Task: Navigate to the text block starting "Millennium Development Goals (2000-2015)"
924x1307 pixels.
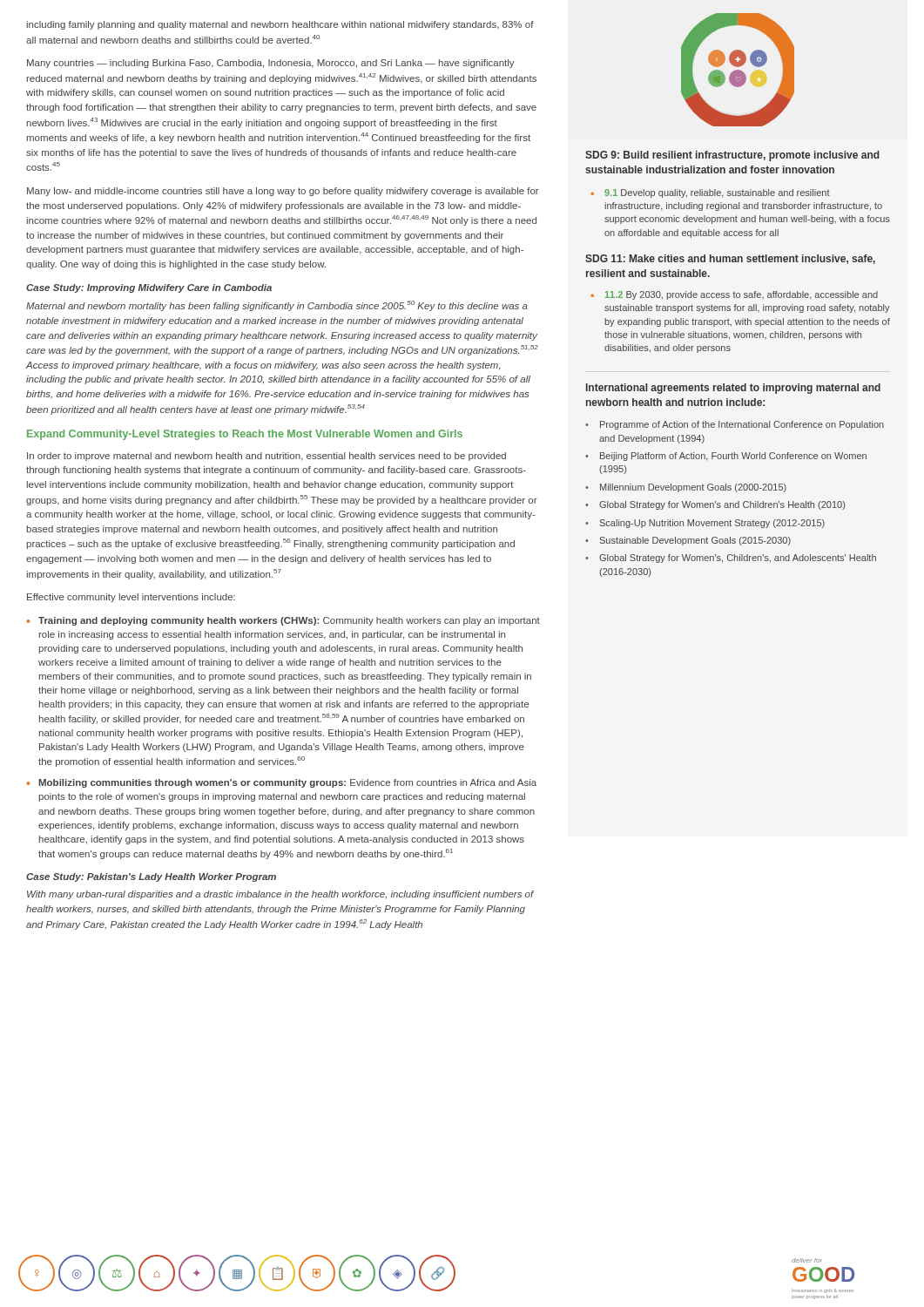Action: coord(693,487)
